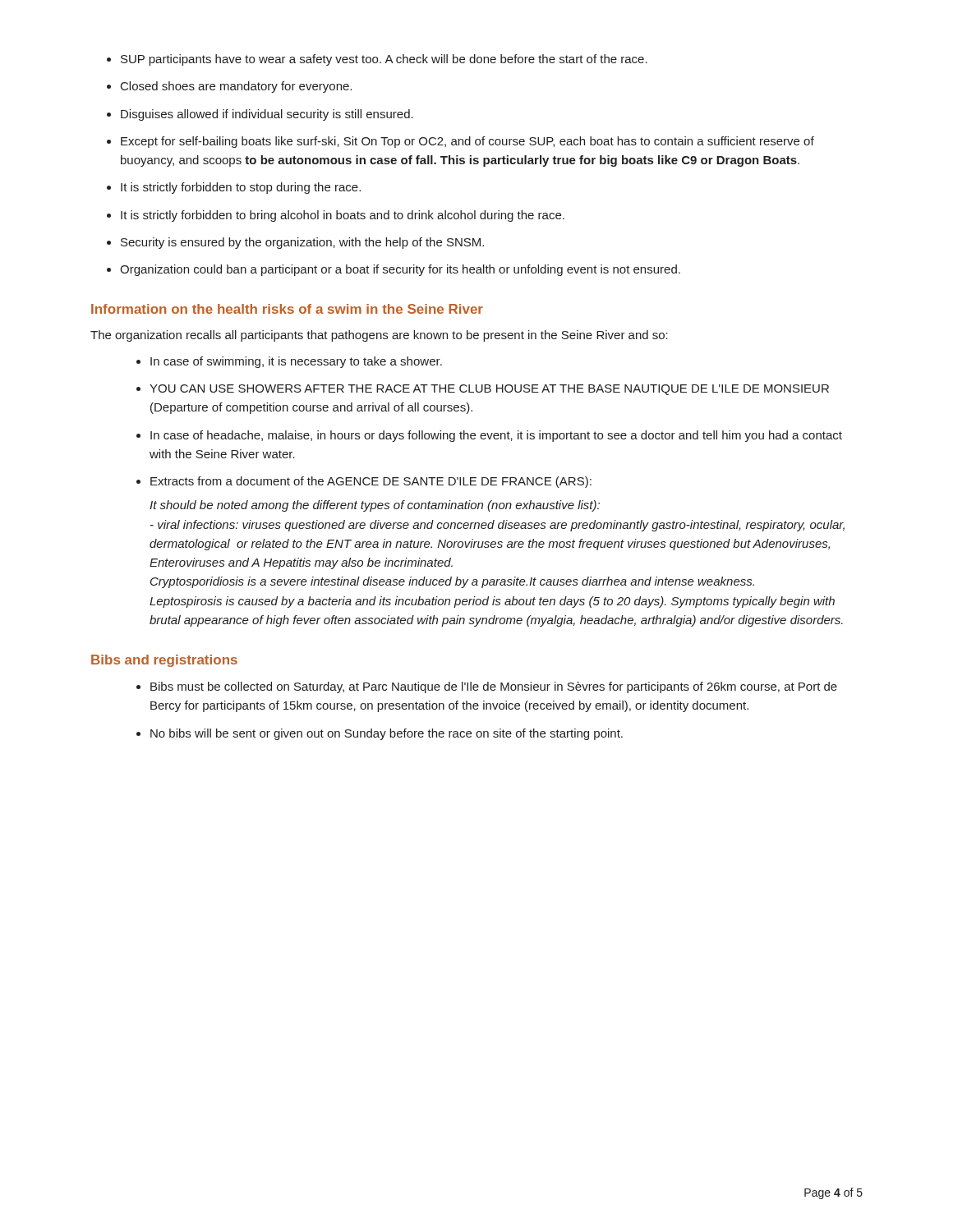Point to the block beginning "YOU CAN USE"

490,398
